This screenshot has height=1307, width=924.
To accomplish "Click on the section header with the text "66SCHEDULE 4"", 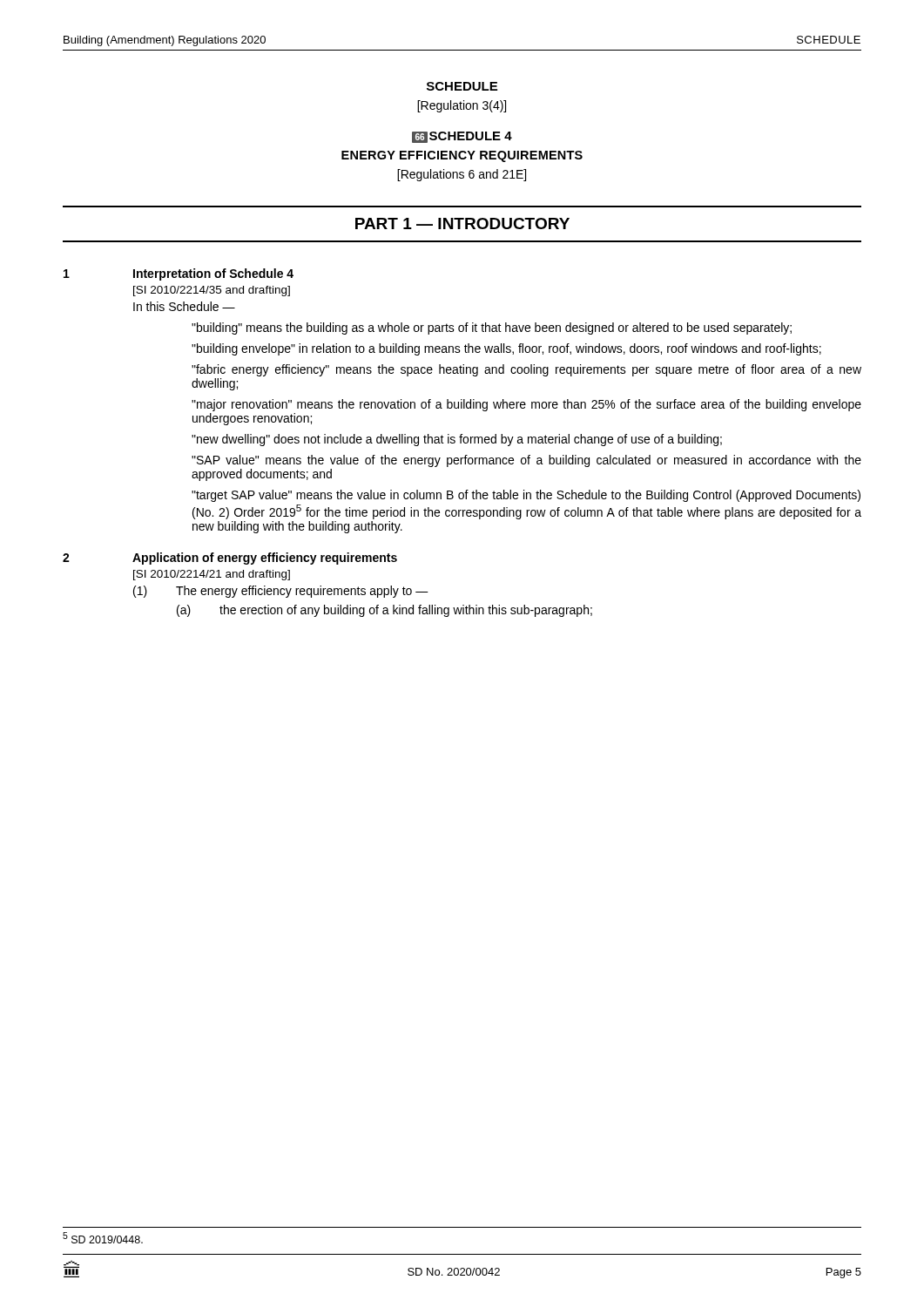I will coord(462,135).
